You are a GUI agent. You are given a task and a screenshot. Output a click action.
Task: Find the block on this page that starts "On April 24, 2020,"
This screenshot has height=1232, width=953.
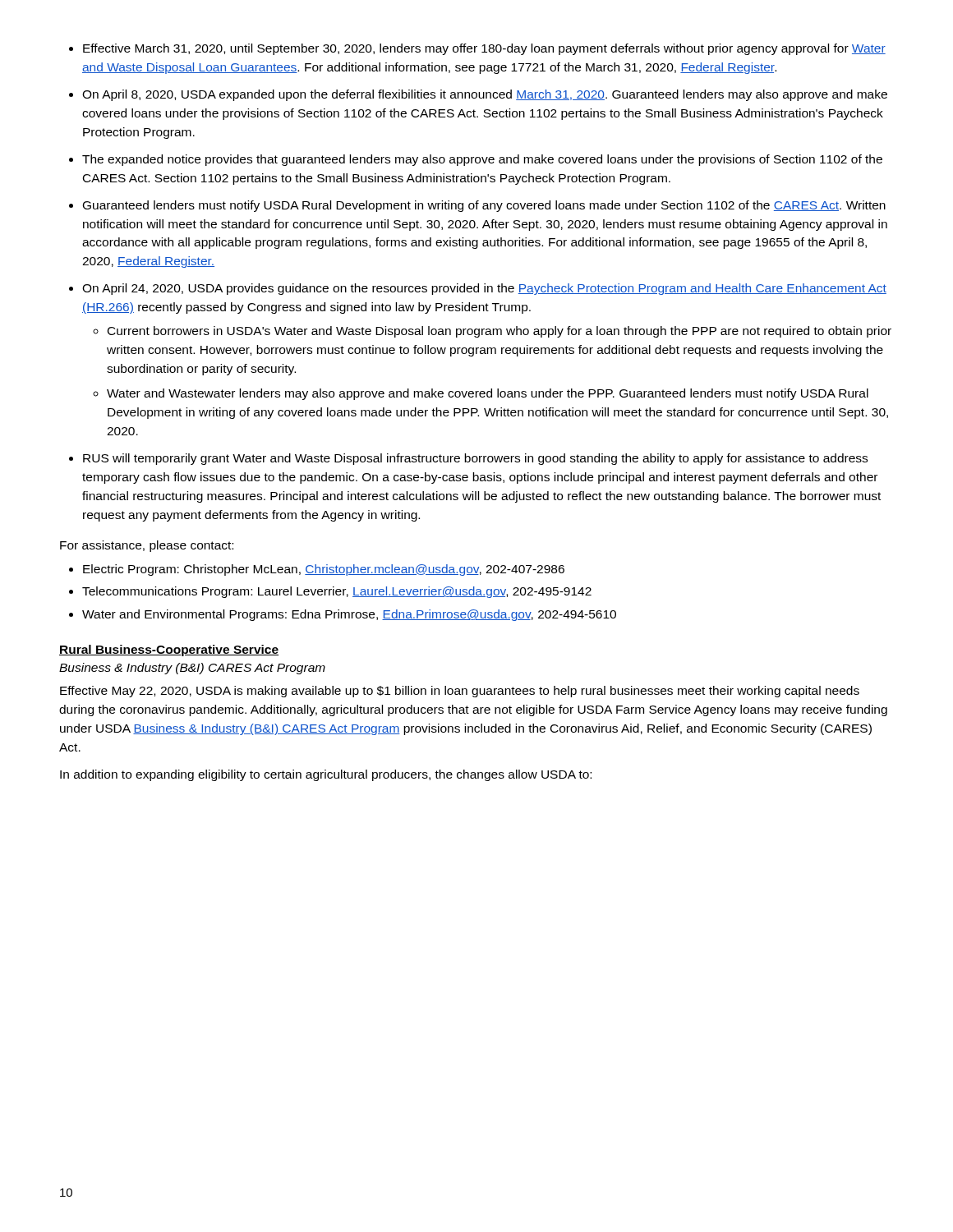tap(488, 360)
